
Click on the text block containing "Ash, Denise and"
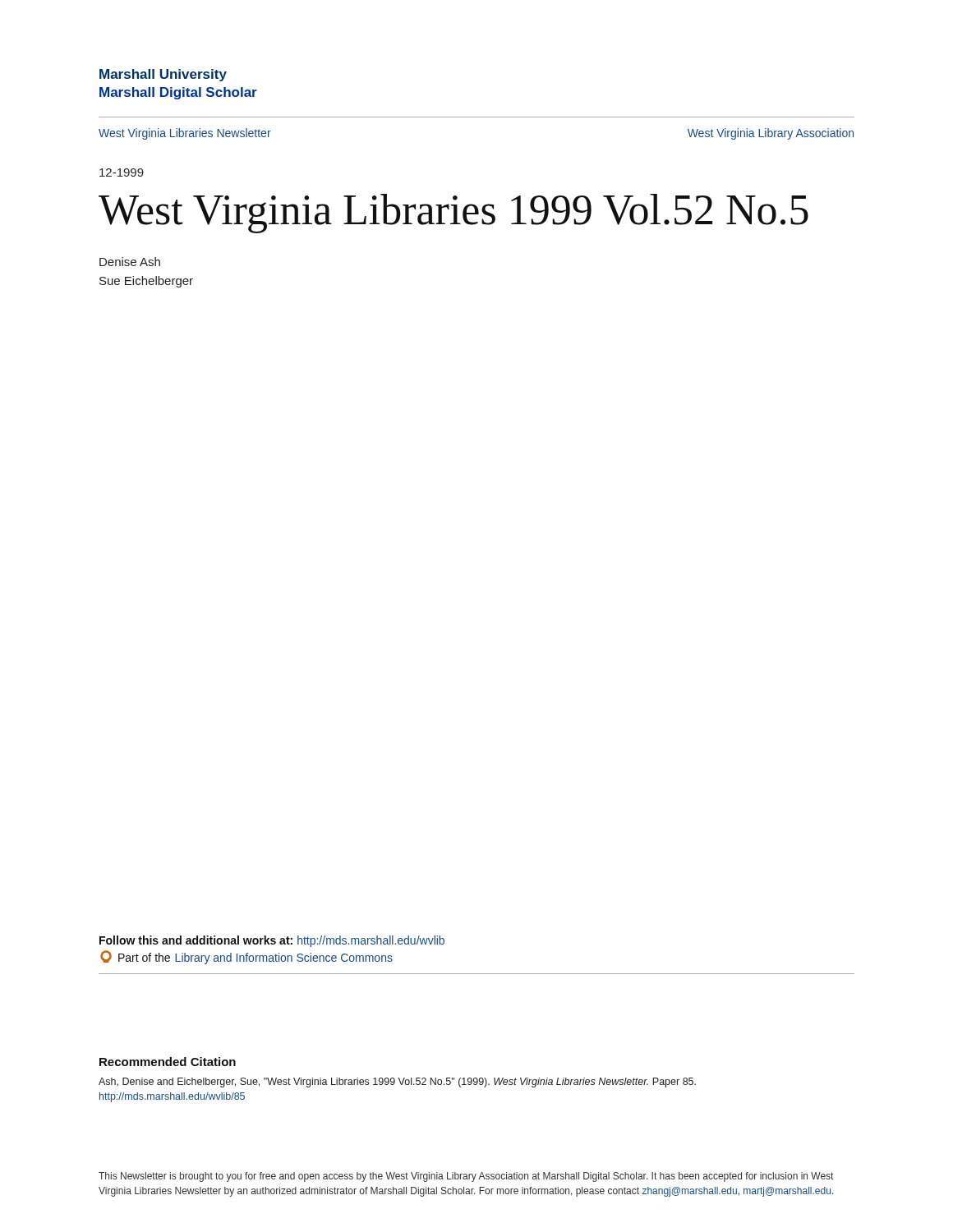398,1089
